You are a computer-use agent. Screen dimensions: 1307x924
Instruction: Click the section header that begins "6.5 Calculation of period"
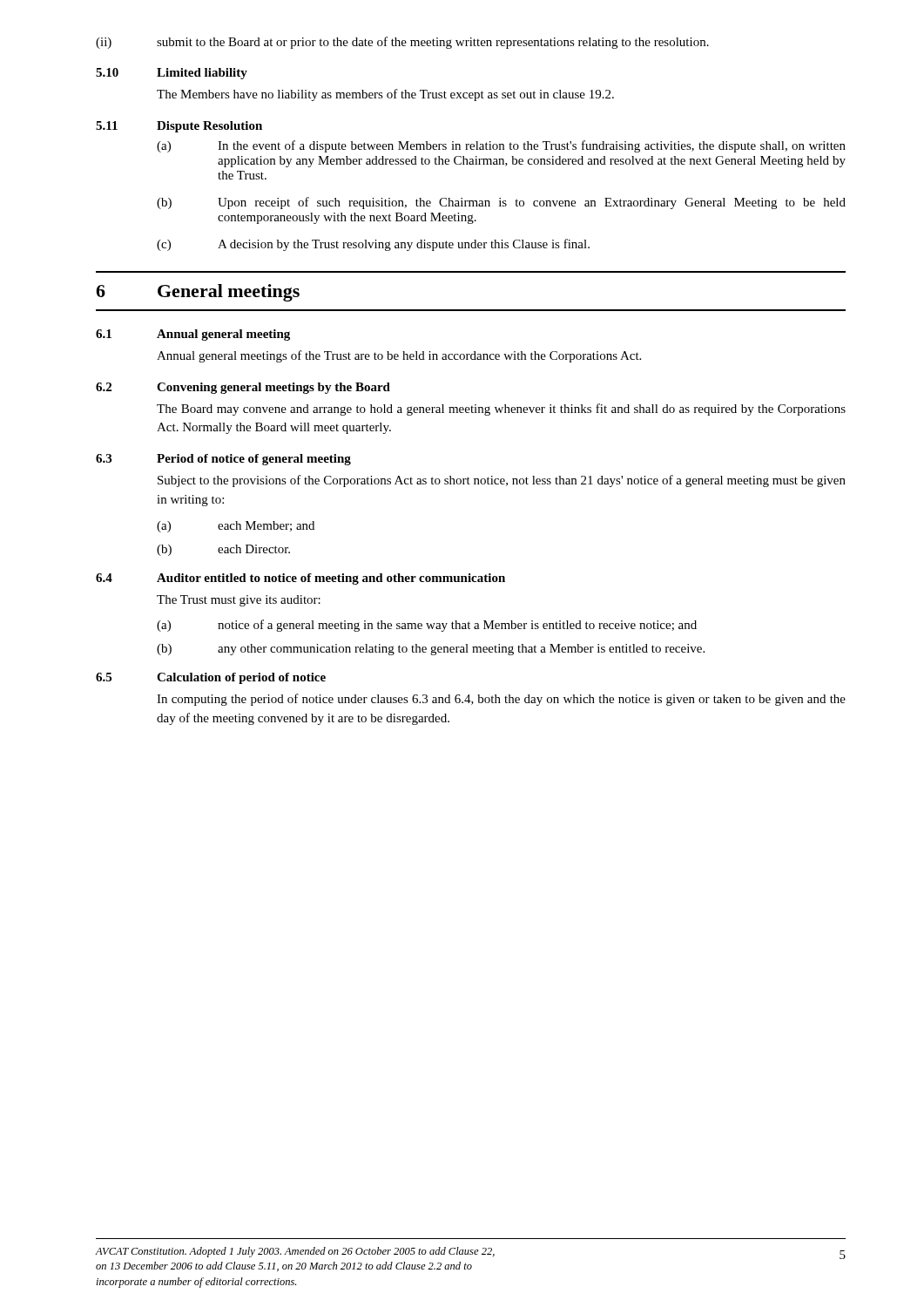click(211, 678)
